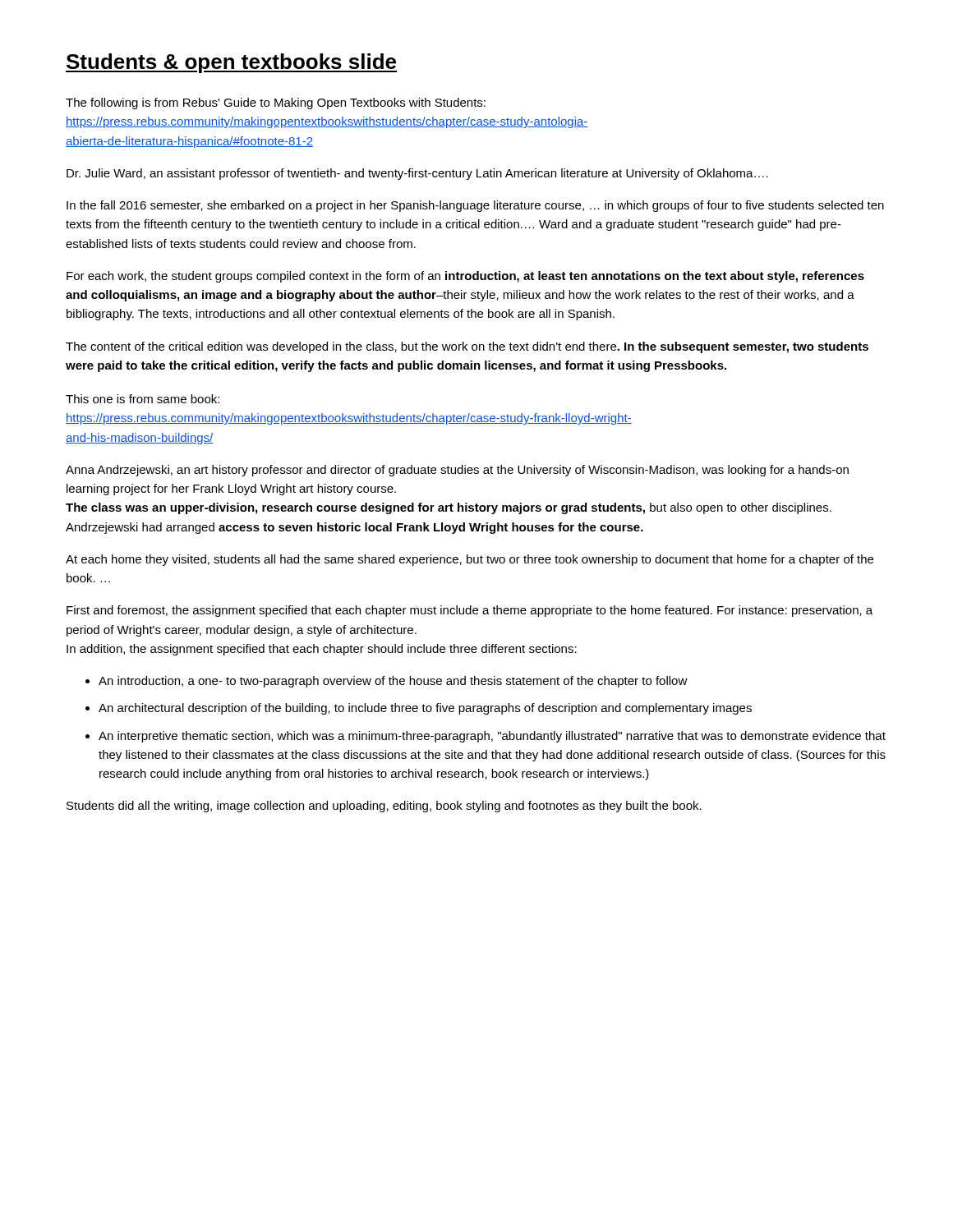Viewport: 953px width, 1232px height.
Task: Locate the block of text that opens with "The following is"
Action: 327,121
